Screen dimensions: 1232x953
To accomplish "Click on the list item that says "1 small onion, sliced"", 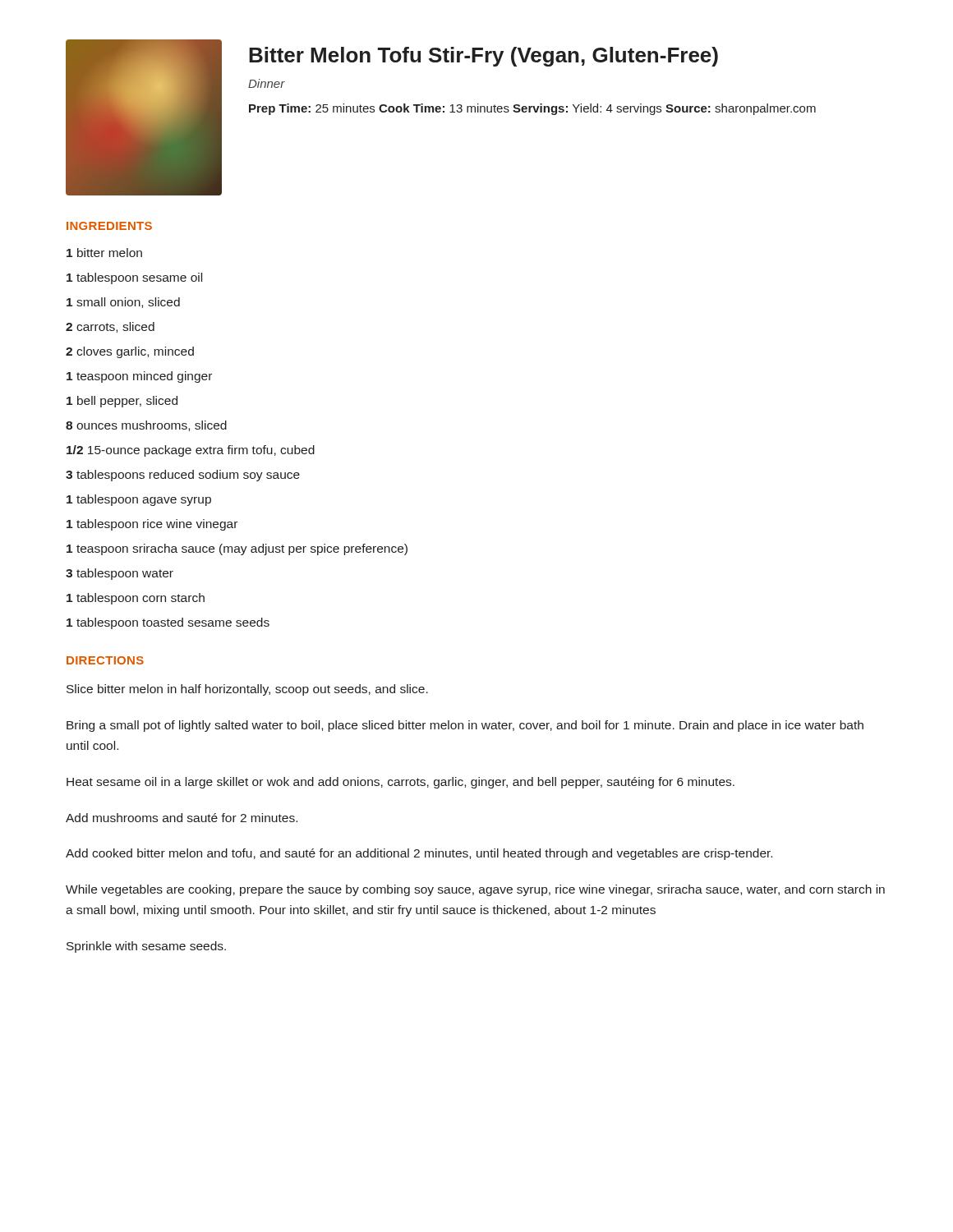I will (x=123, y=302).
